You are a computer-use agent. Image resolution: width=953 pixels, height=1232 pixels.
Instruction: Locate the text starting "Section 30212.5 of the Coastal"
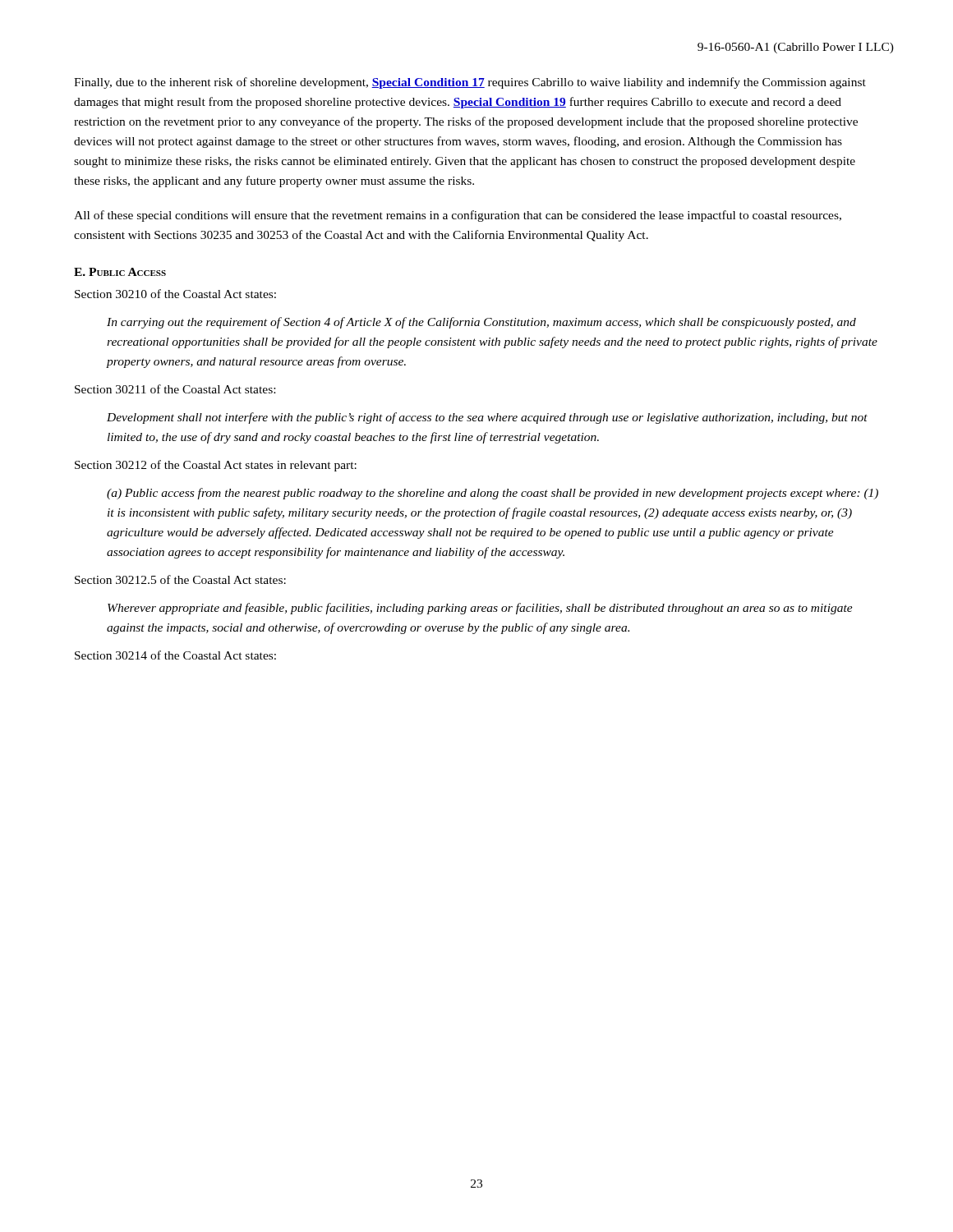(180, 580)
